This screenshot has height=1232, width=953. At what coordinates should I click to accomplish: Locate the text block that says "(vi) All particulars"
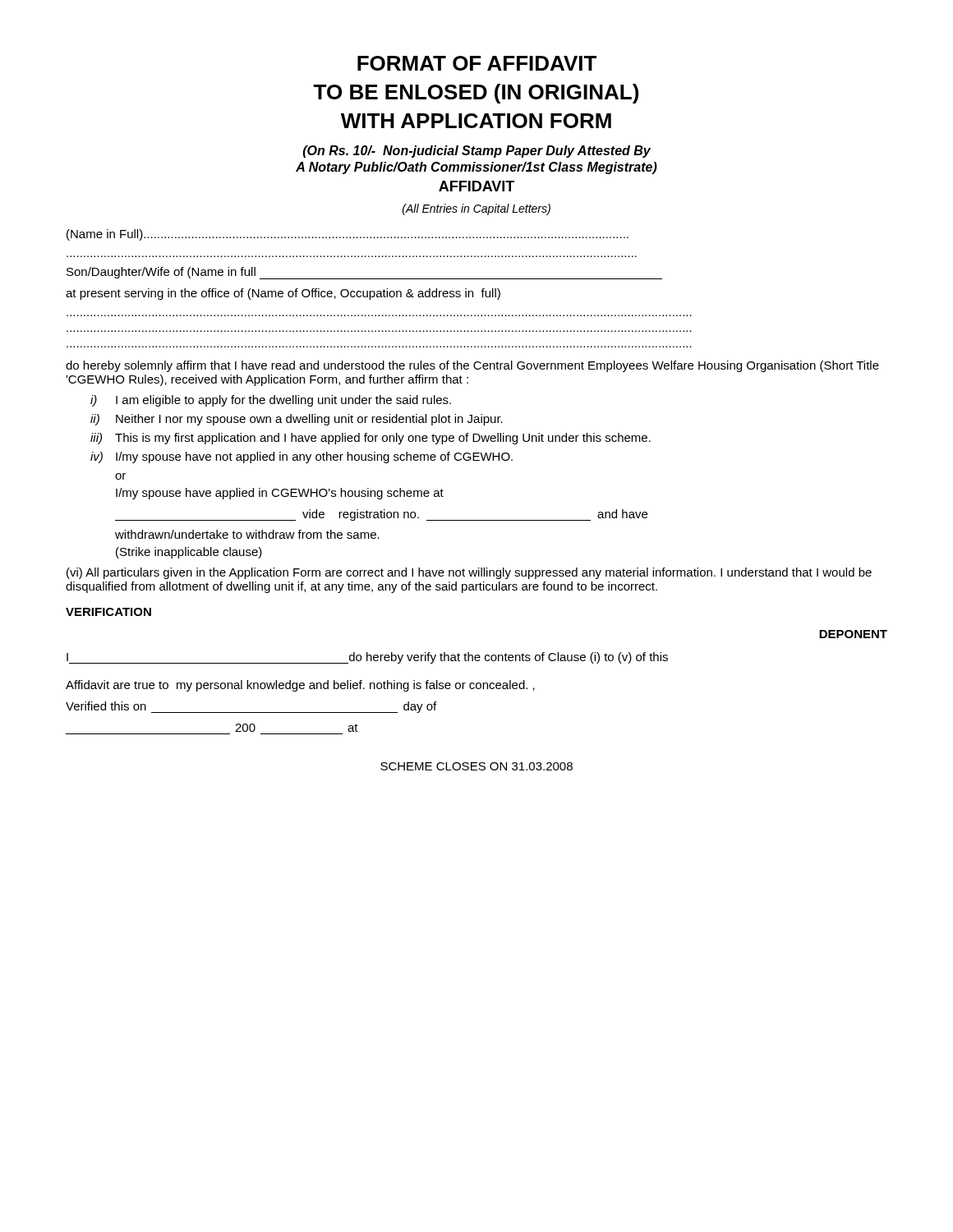pos(469,579)
